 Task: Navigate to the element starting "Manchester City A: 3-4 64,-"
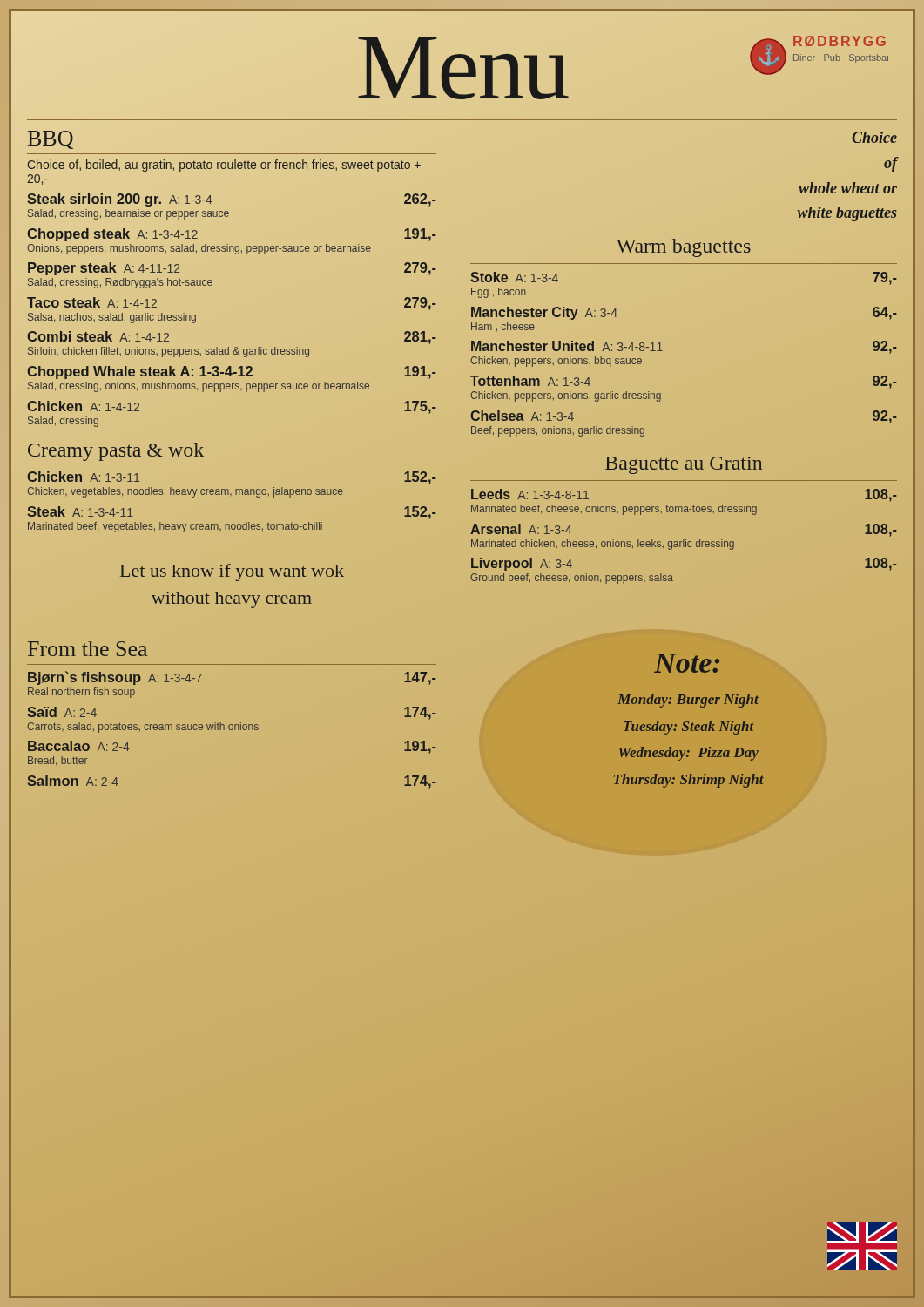pyautogui.click(x=545, y=313)
